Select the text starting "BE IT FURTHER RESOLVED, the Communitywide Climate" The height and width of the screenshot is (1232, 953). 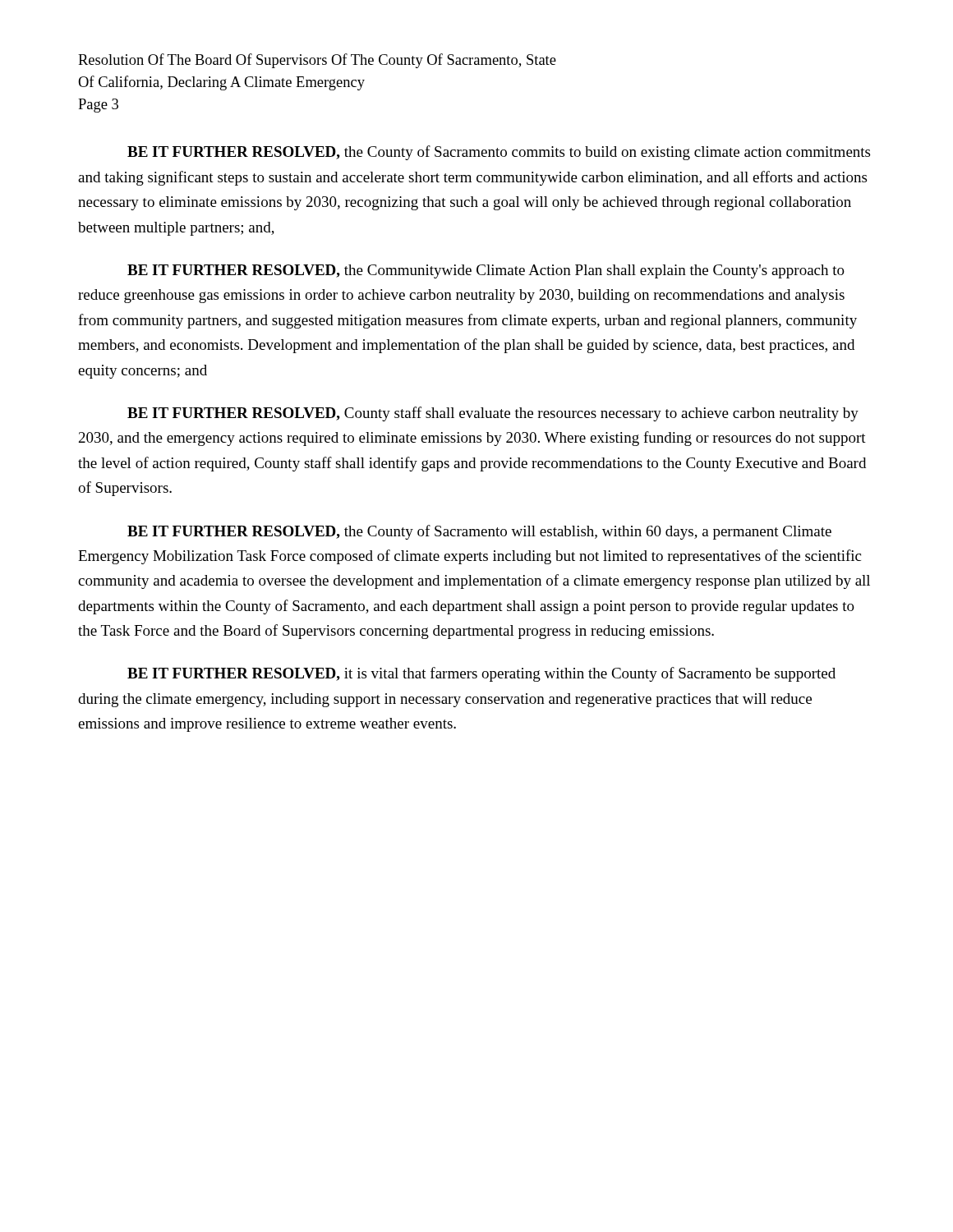468,320
